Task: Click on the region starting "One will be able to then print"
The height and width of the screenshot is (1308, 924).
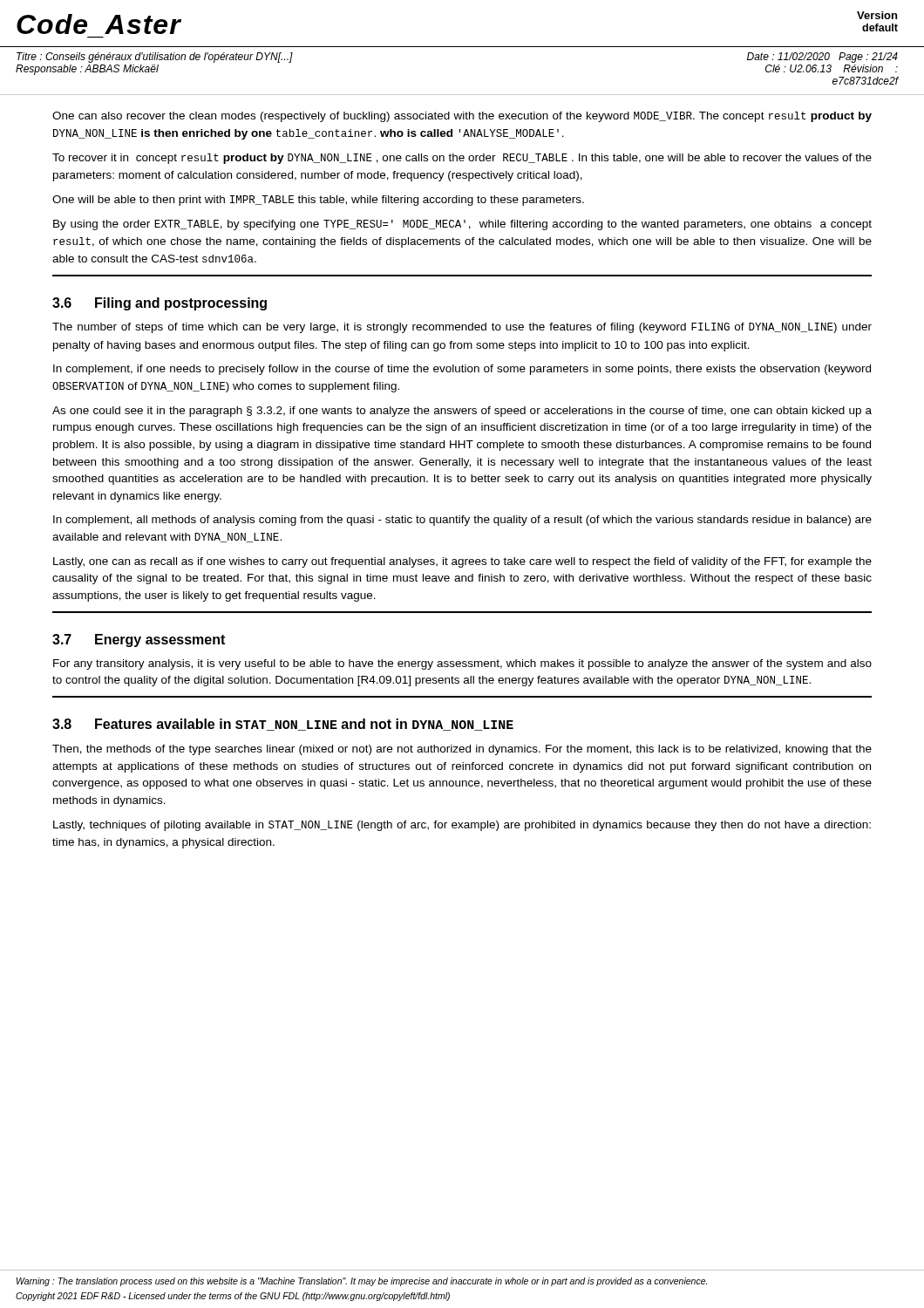Action: 462,200
